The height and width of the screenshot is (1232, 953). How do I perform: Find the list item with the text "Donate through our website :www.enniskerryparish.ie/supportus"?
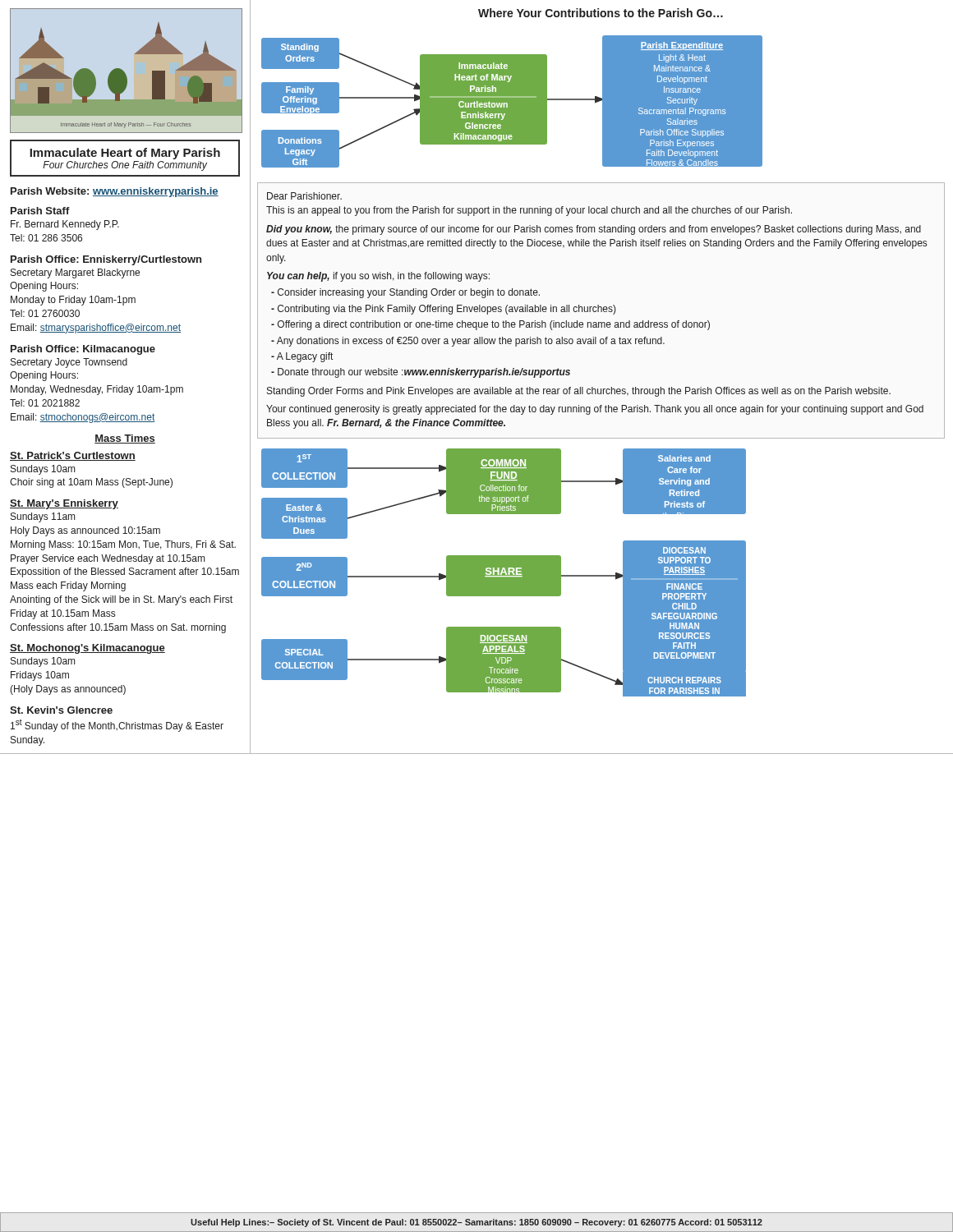click(421, 372)
